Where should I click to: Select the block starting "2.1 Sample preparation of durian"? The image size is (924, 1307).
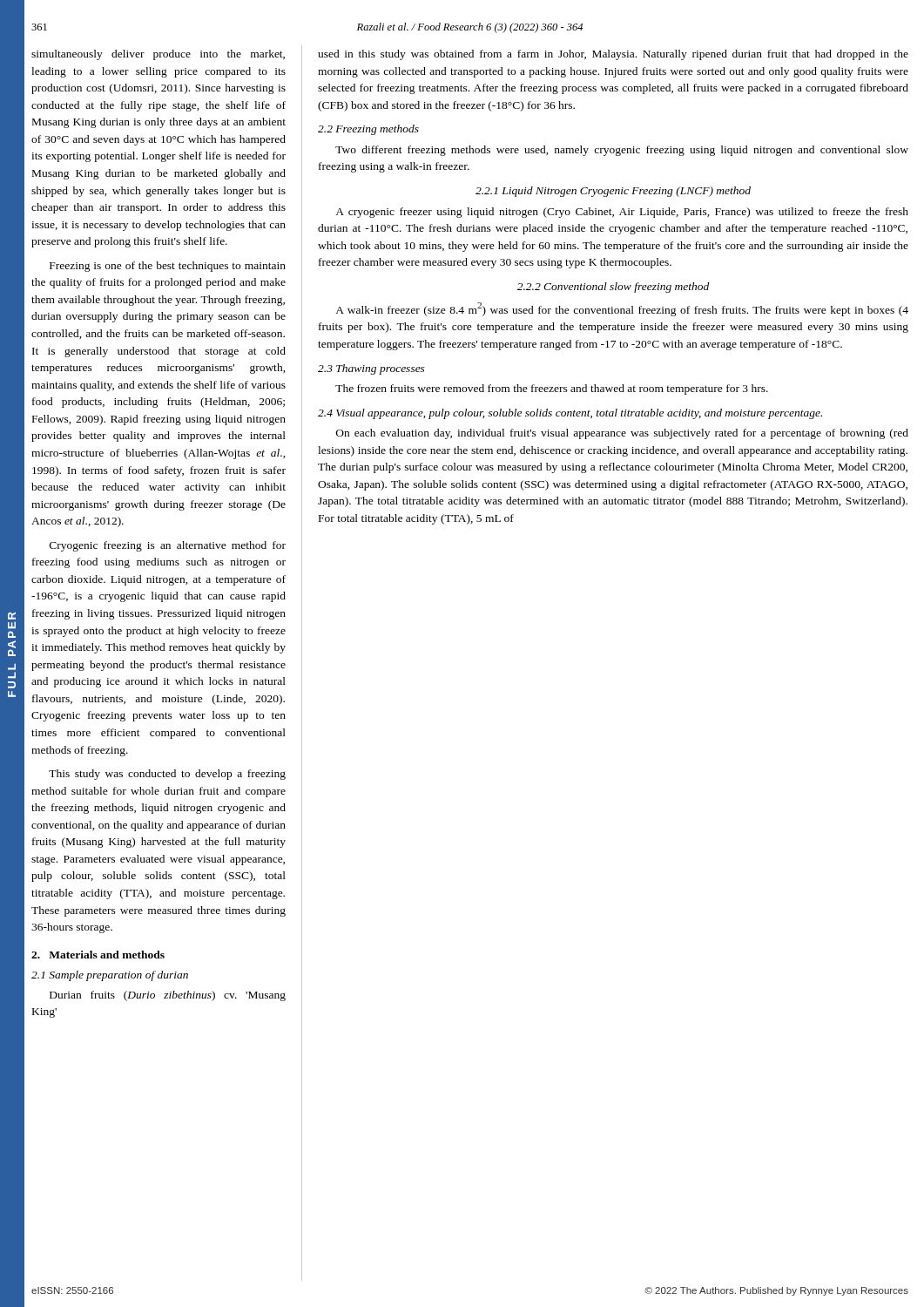(x=110, y=975)
